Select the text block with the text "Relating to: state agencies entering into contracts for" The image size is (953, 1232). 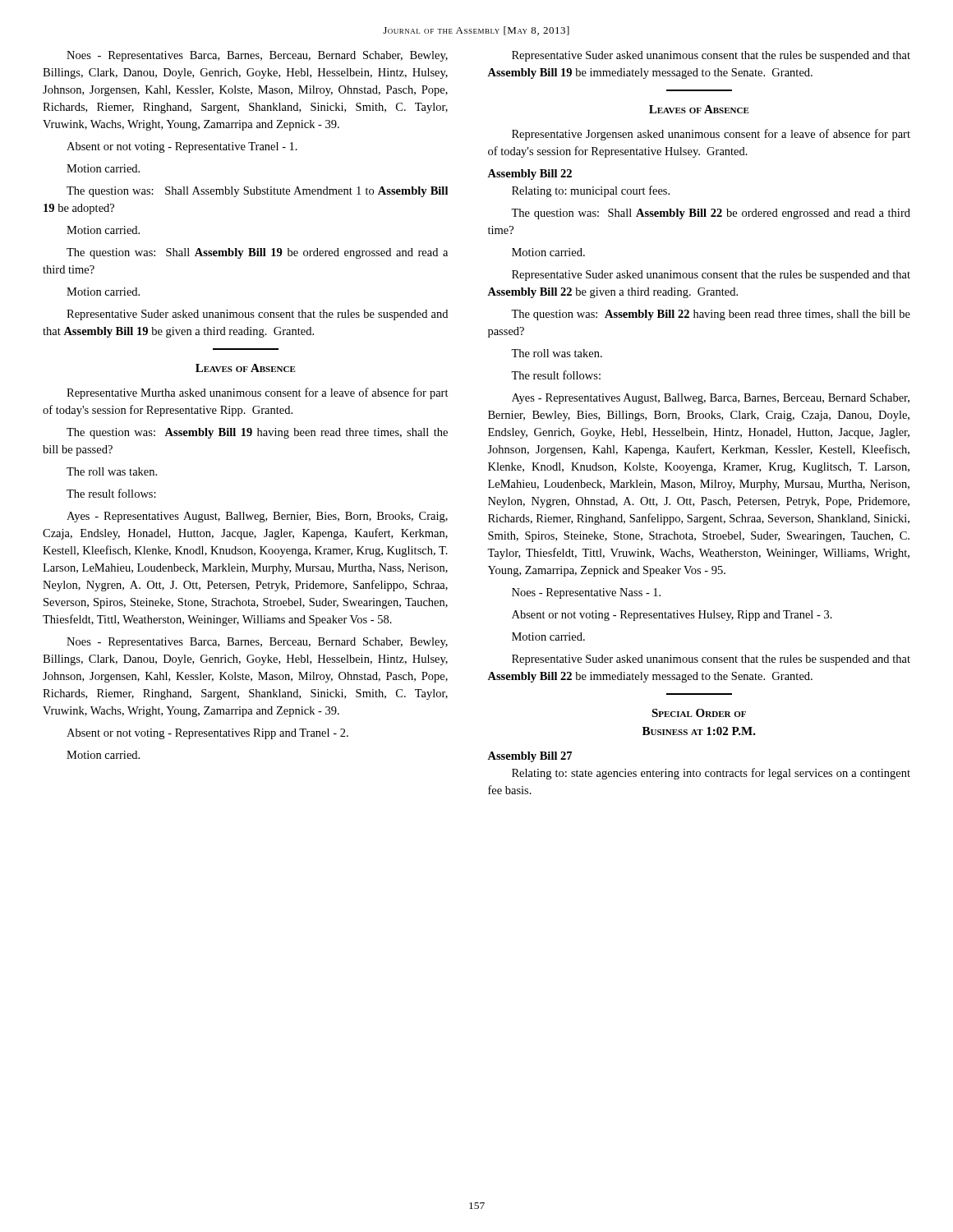(x=699, y=782)
